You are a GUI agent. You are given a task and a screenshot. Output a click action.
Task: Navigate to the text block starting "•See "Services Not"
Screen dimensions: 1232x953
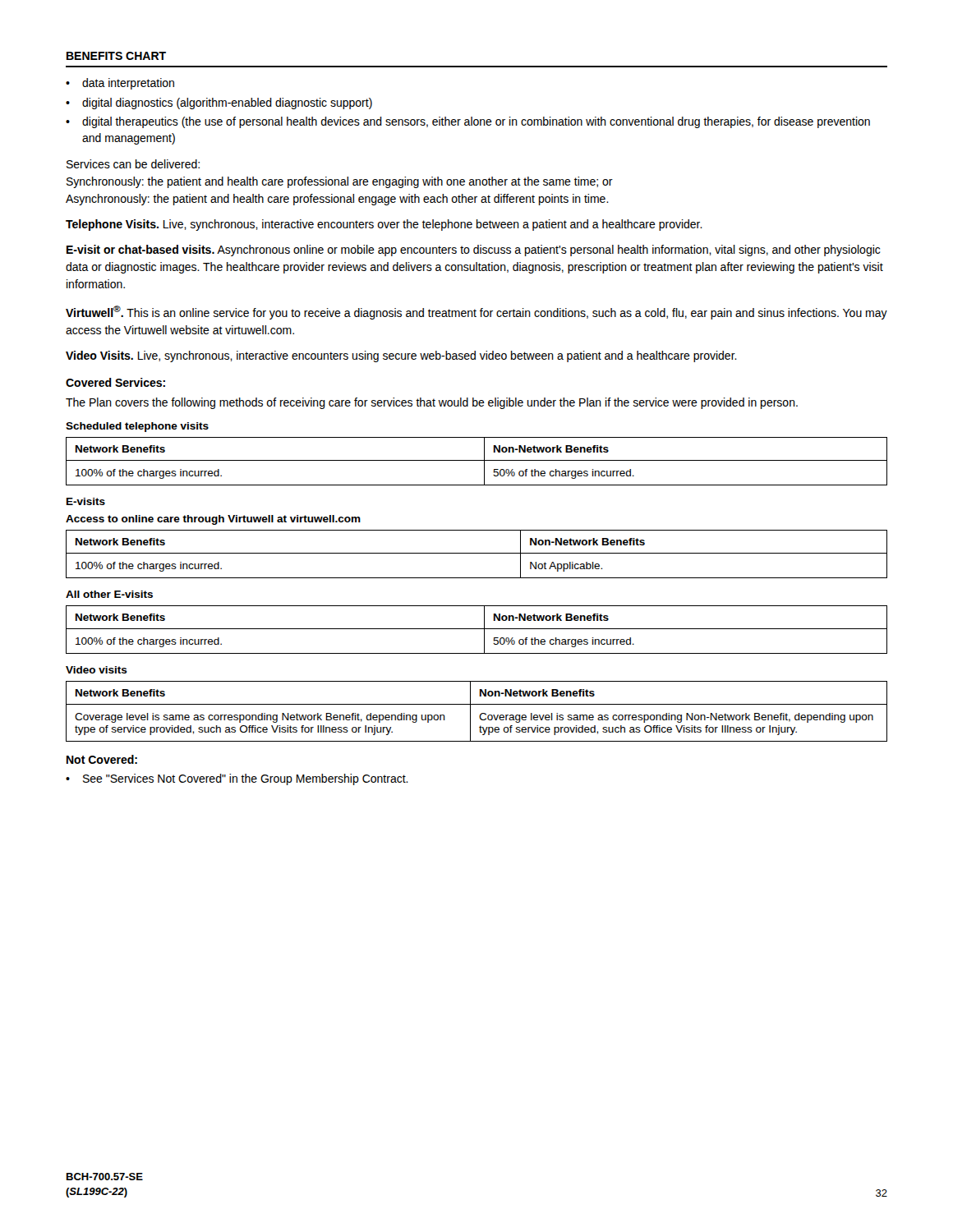point(237,779)
